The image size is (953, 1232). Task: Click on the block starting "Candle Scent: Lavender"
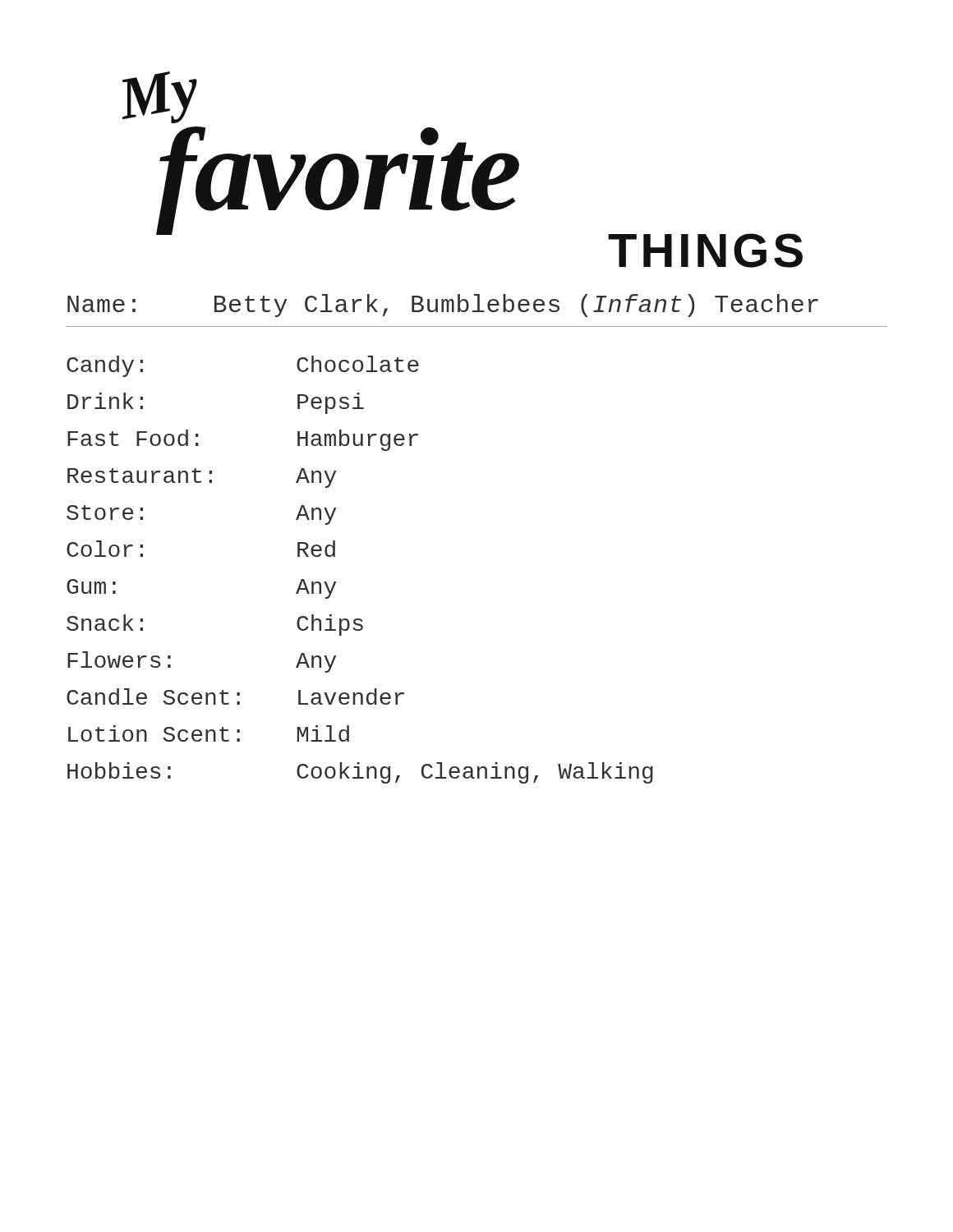click(x=236, y=699)
